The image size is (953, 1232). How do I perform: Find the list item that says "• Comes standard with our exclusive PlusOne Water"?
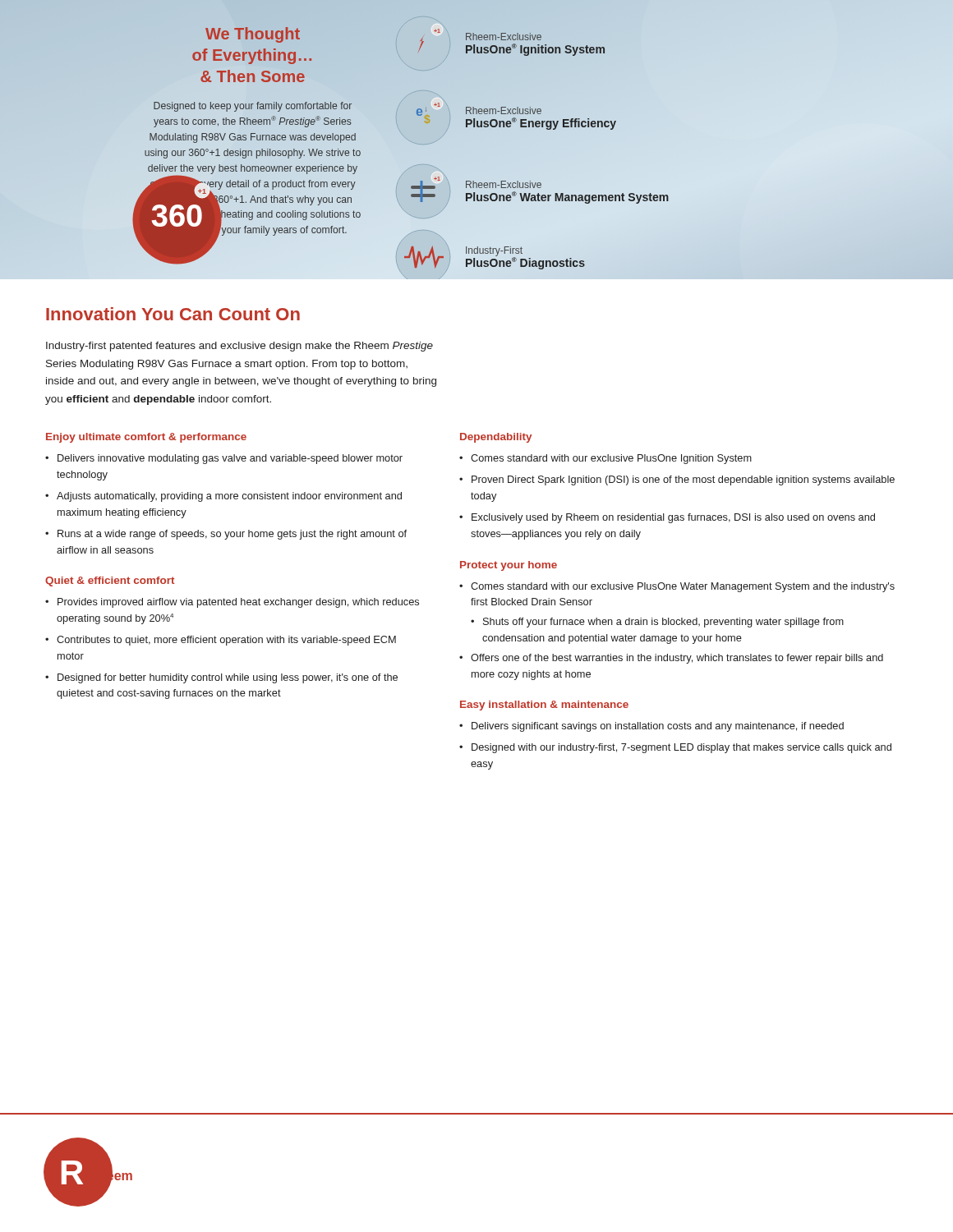point(677,593)
